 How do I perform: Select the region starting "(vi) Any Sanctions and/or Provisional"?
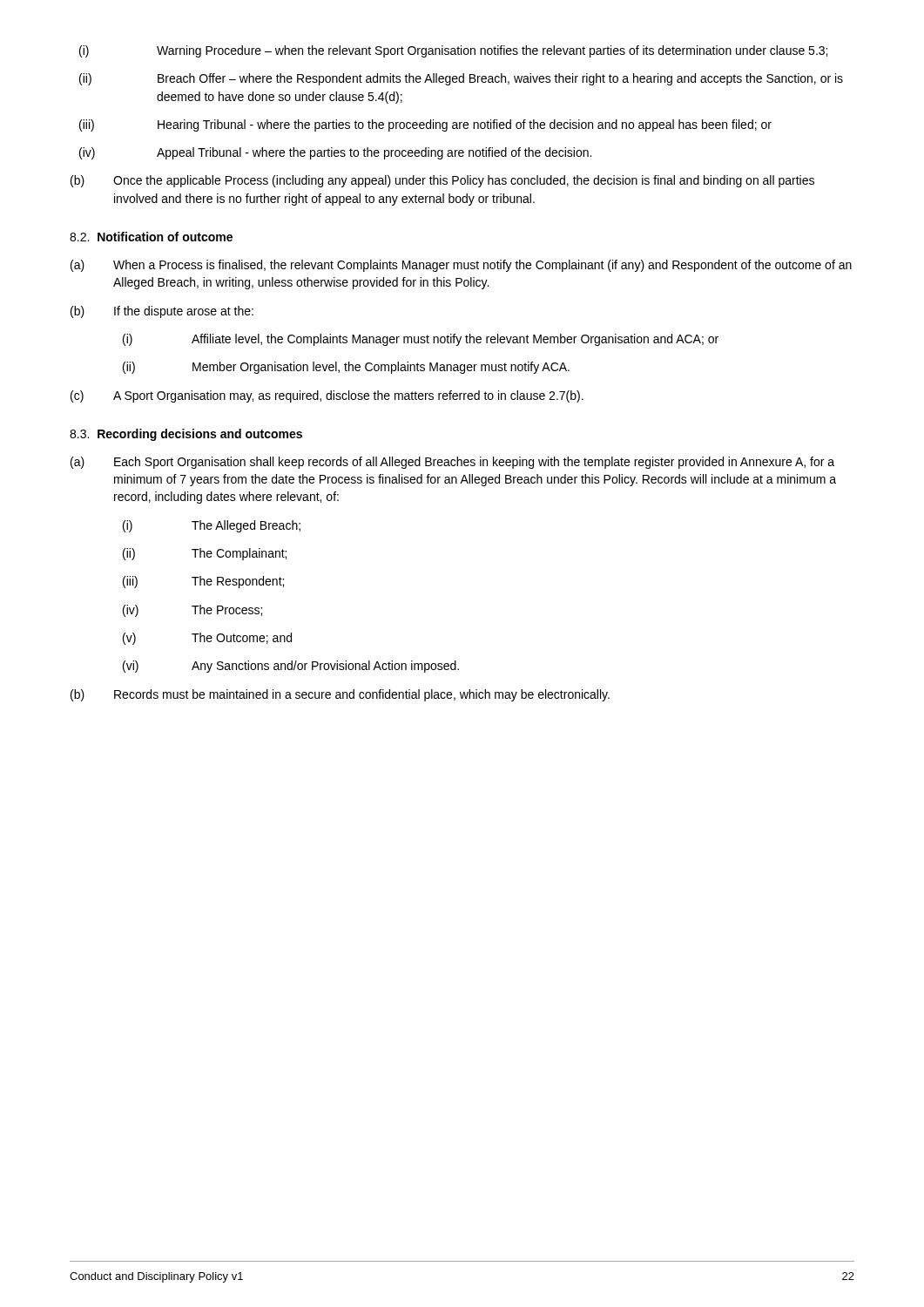point(291,667)
